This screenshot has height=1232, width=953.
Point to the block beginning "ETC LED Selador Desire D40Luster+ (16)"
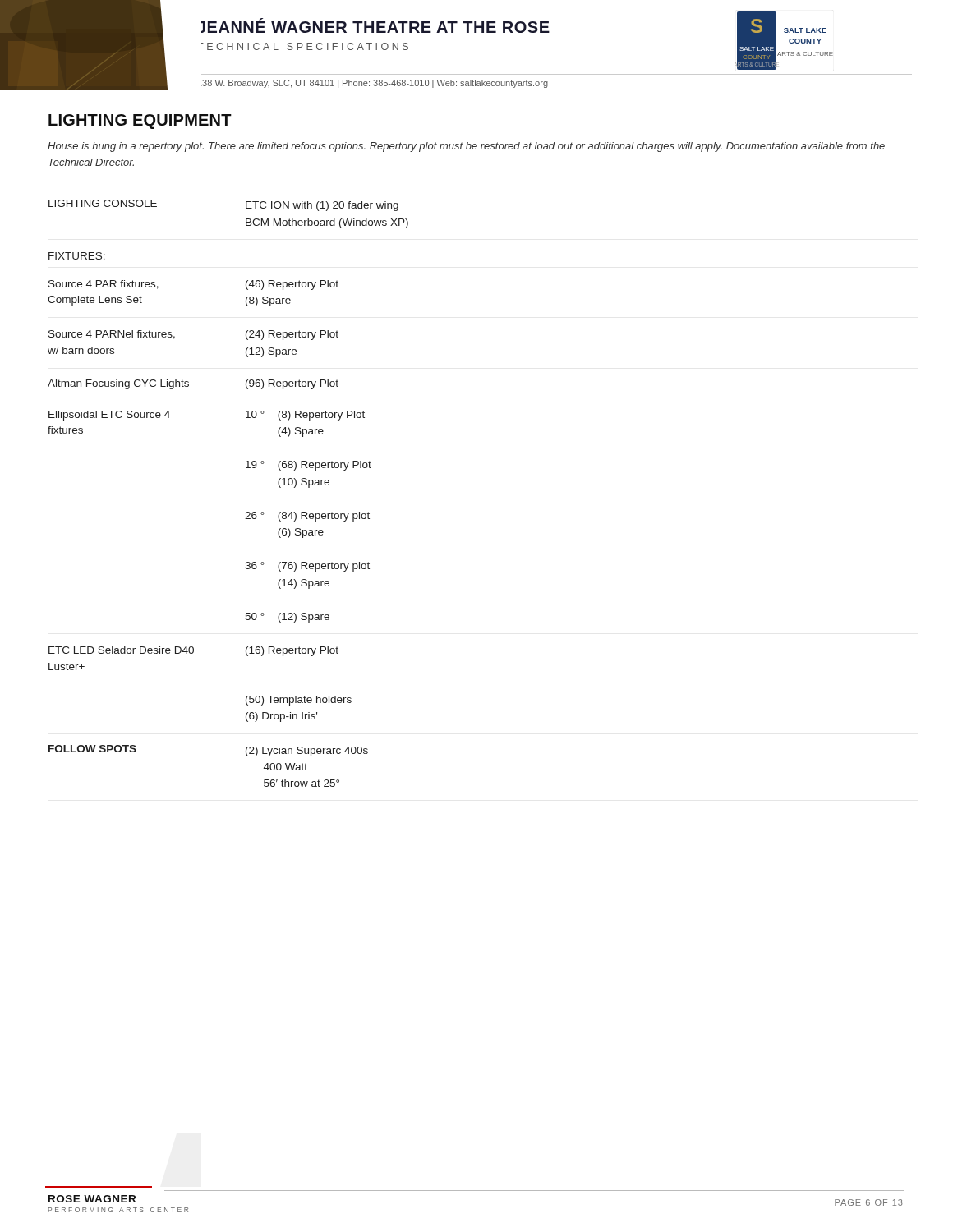[x=193, y=658]
